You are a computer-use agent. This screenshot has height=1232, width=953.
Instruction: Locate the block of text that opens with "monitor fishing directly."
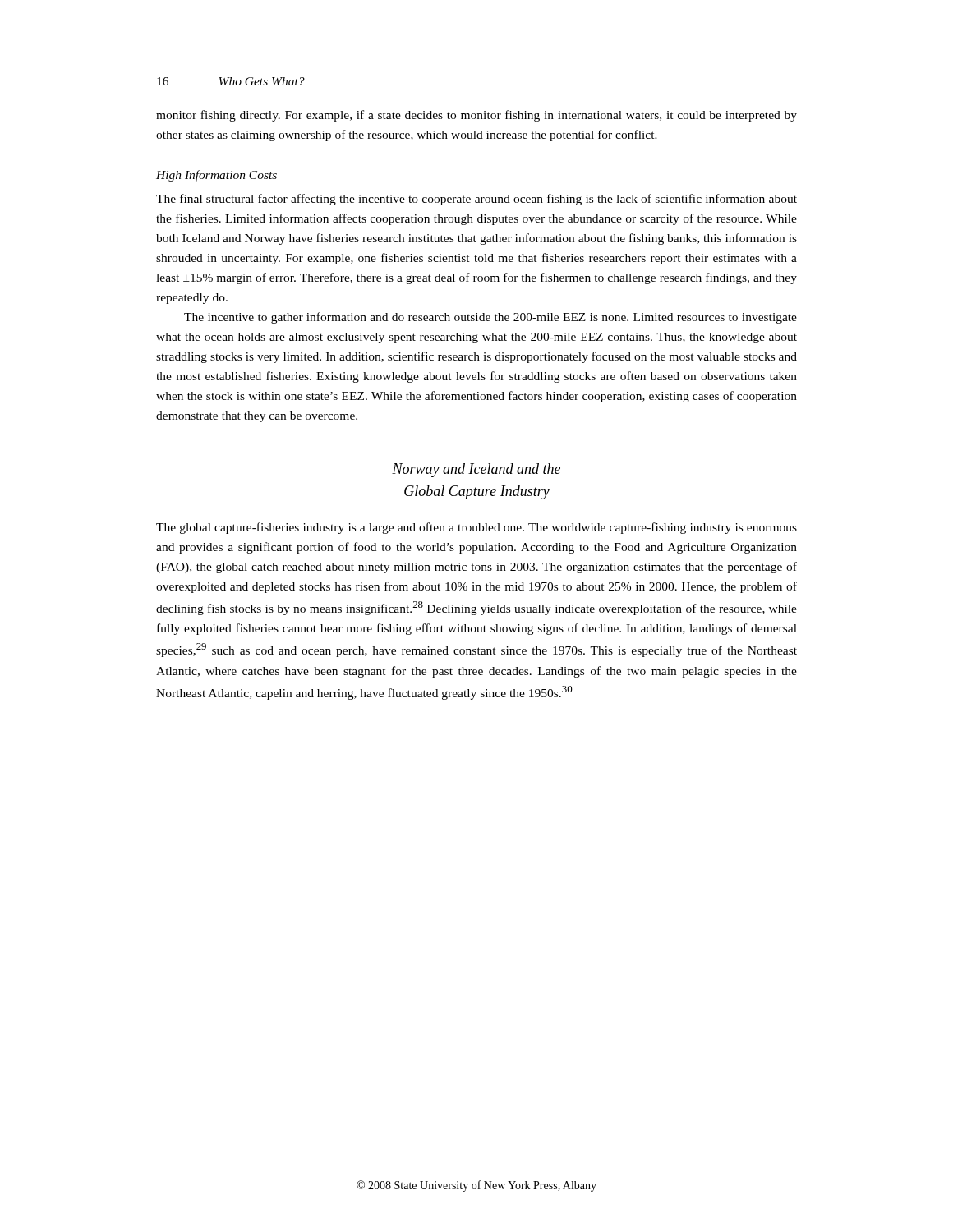(x=476, y=125)
